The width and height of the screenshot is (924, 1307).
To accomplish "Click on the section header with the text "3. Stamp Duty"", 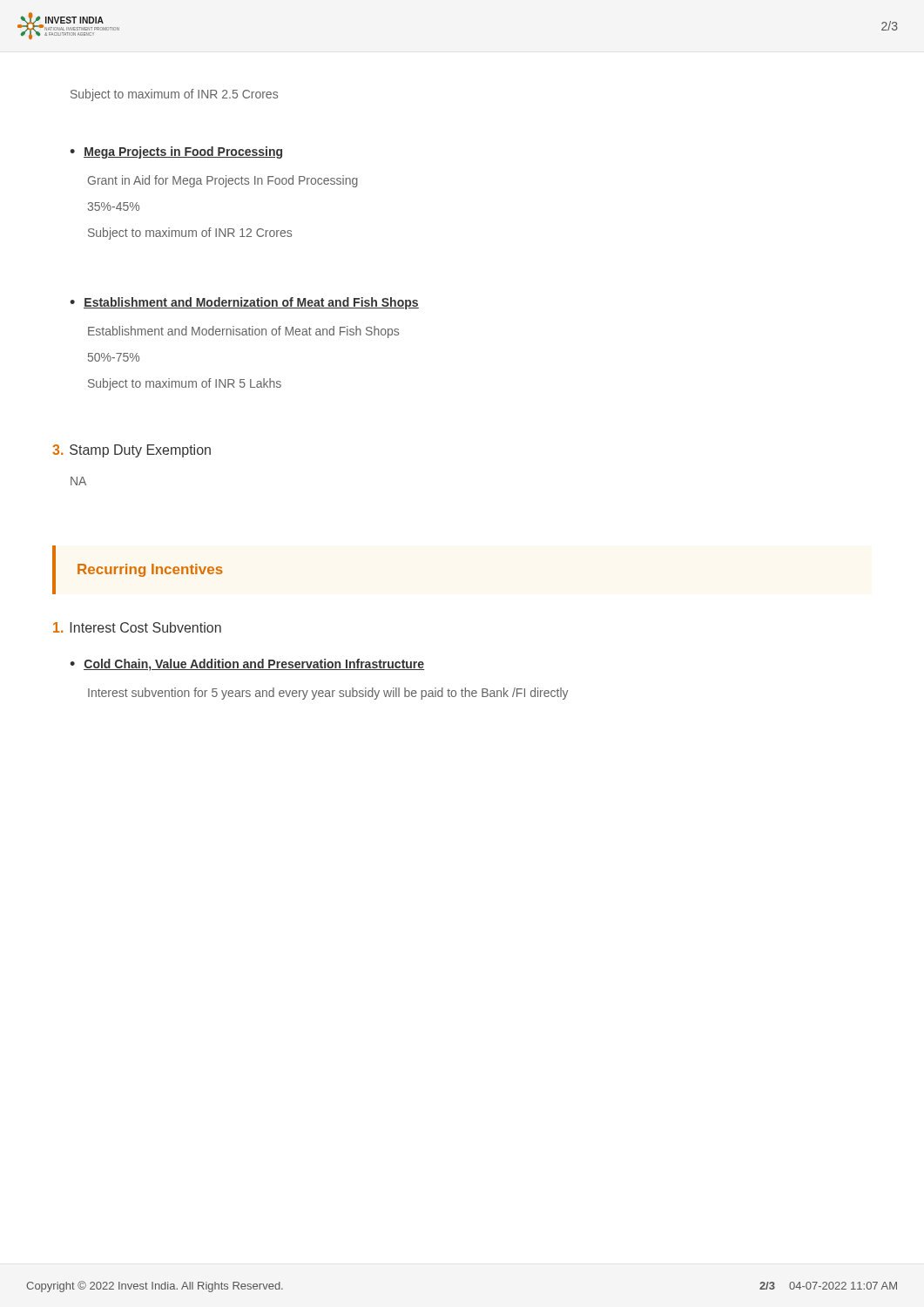I will 132,451.
